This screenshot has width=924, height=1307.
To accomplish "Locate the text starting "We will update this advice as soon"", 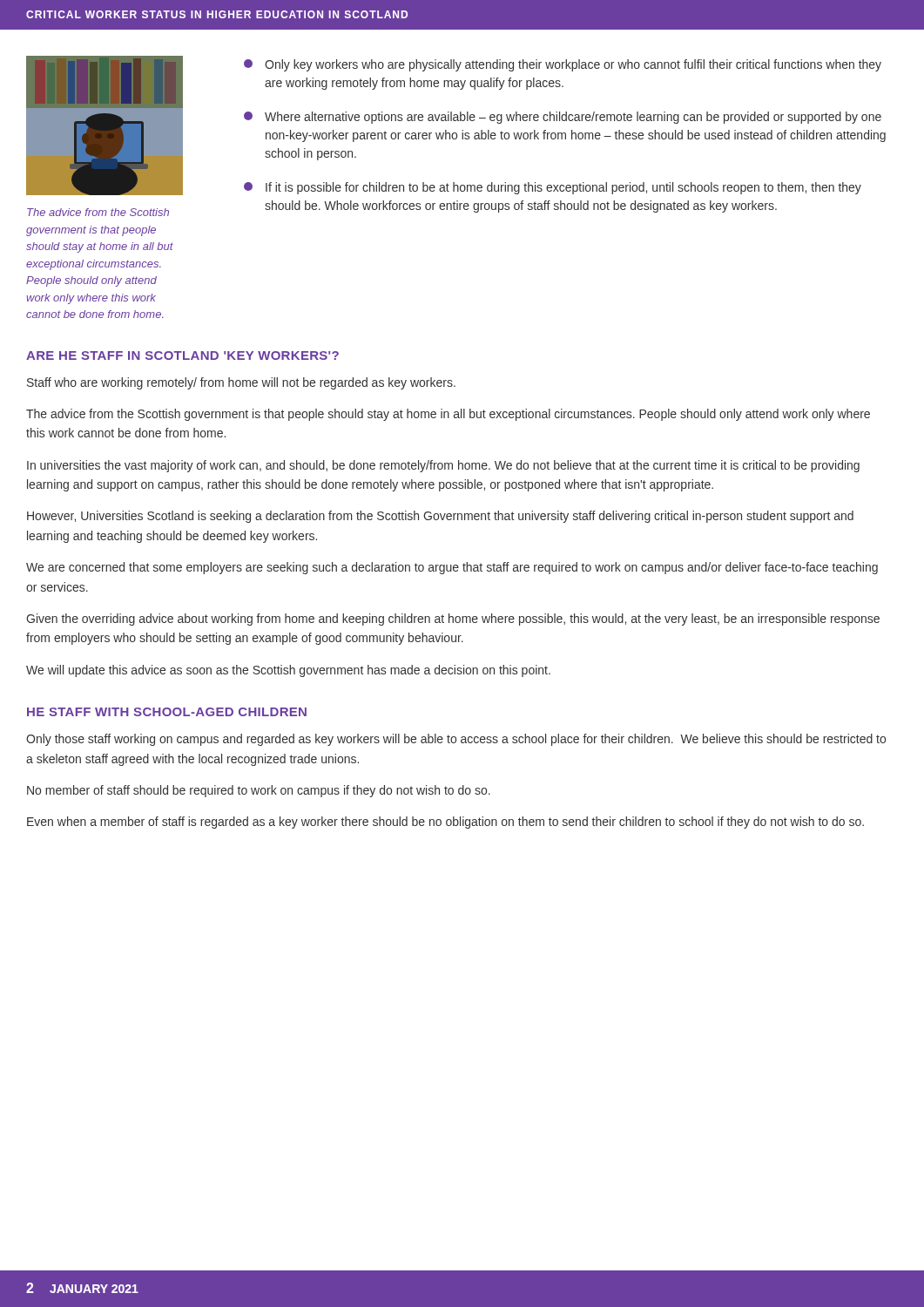I will [x=289, y=670].
